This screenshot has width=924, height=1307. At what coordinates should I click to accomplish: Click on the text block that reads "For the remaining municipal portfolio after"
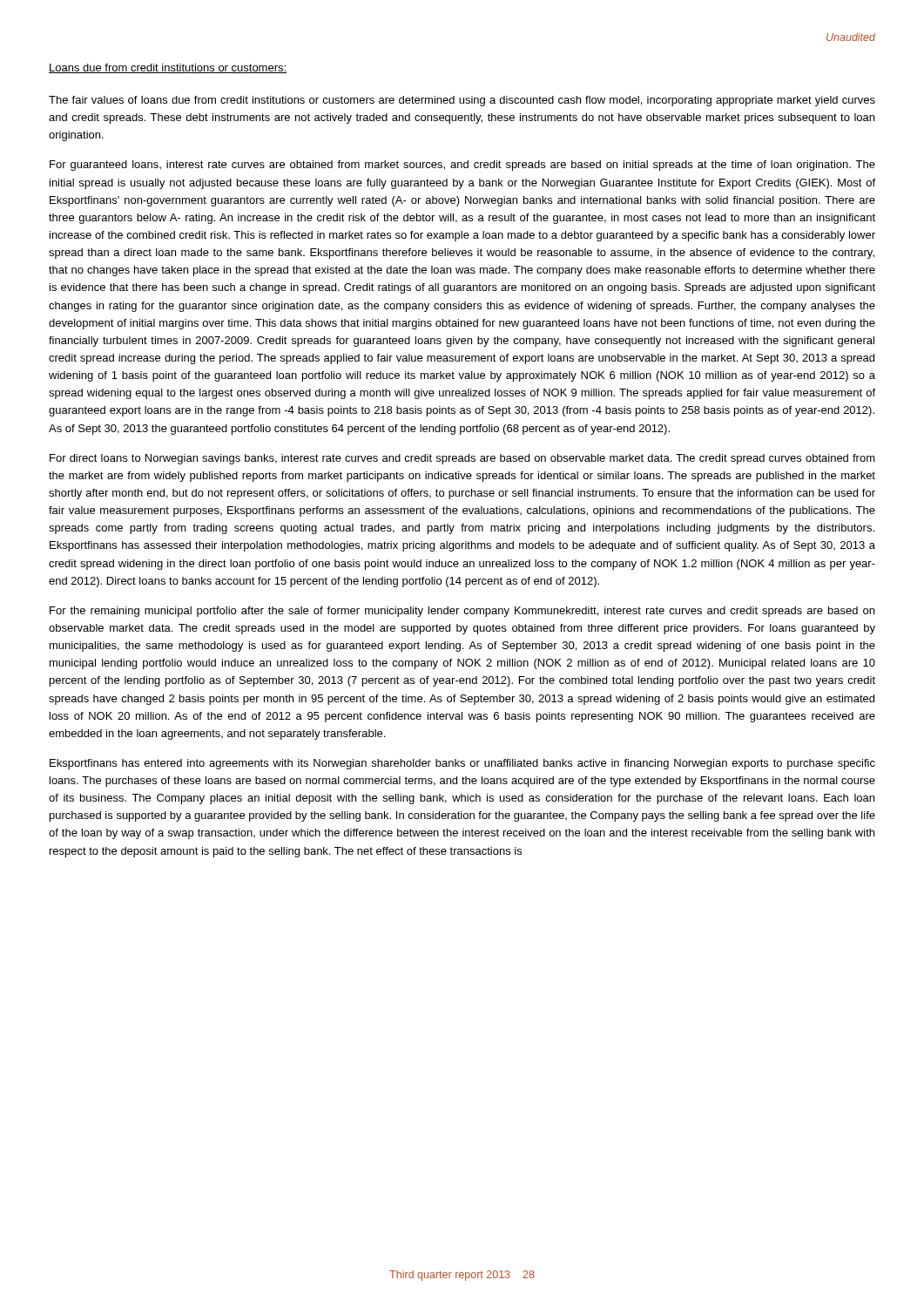[462, 672]
